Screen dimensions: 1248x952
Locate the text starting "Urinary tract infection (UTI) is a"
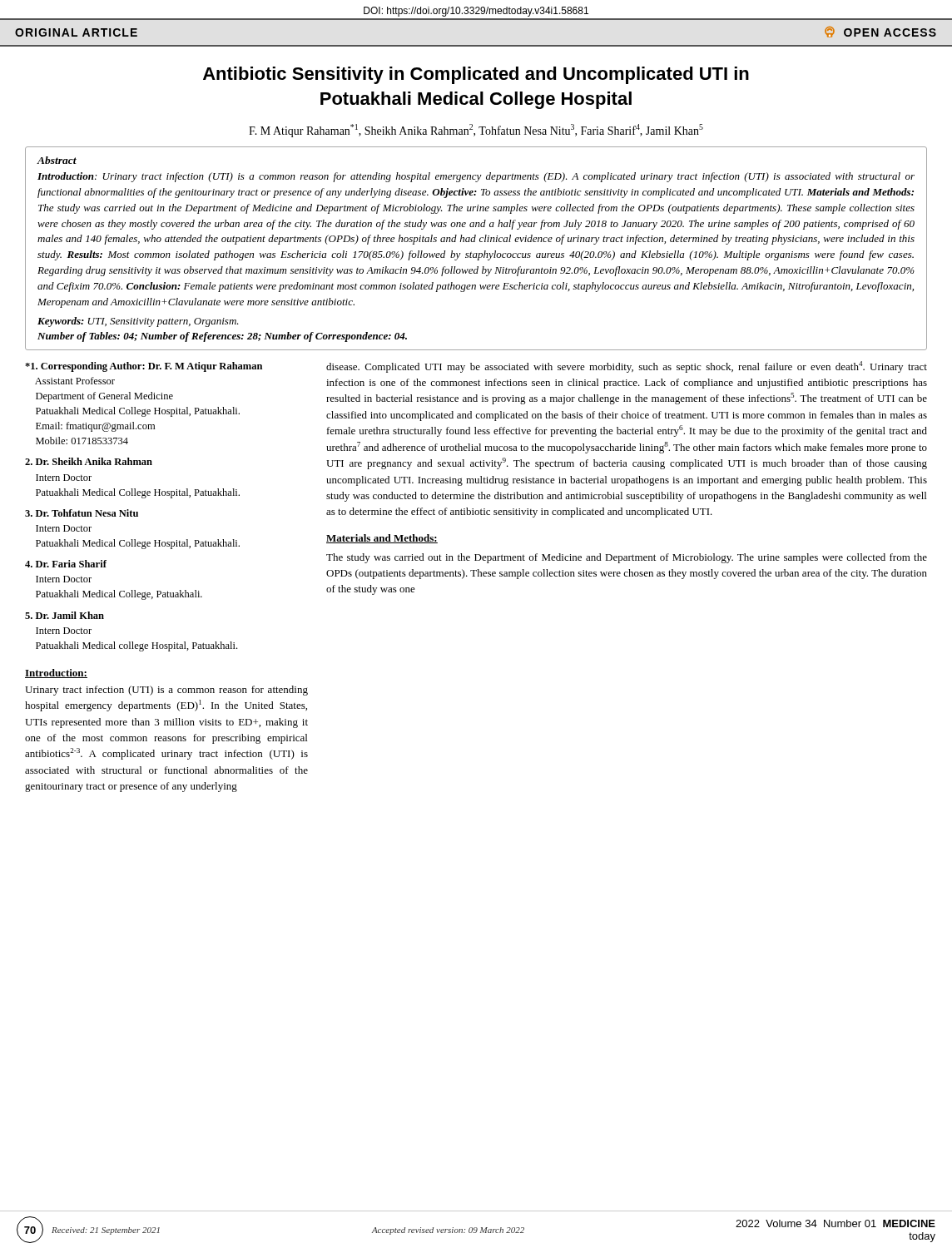pos(166,737)
